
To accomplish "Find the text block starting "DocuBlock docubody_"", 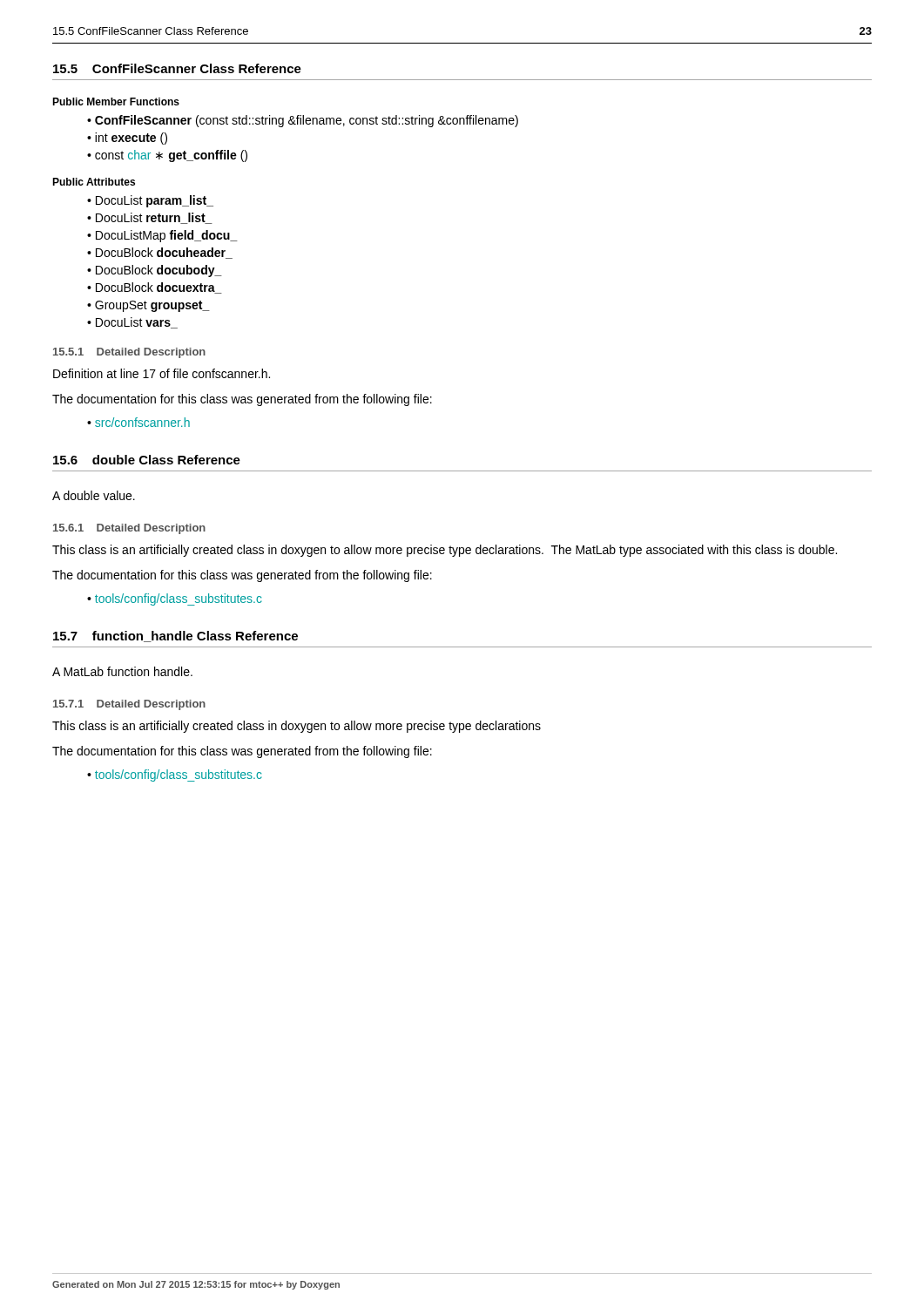I will (x=155, y=271).
